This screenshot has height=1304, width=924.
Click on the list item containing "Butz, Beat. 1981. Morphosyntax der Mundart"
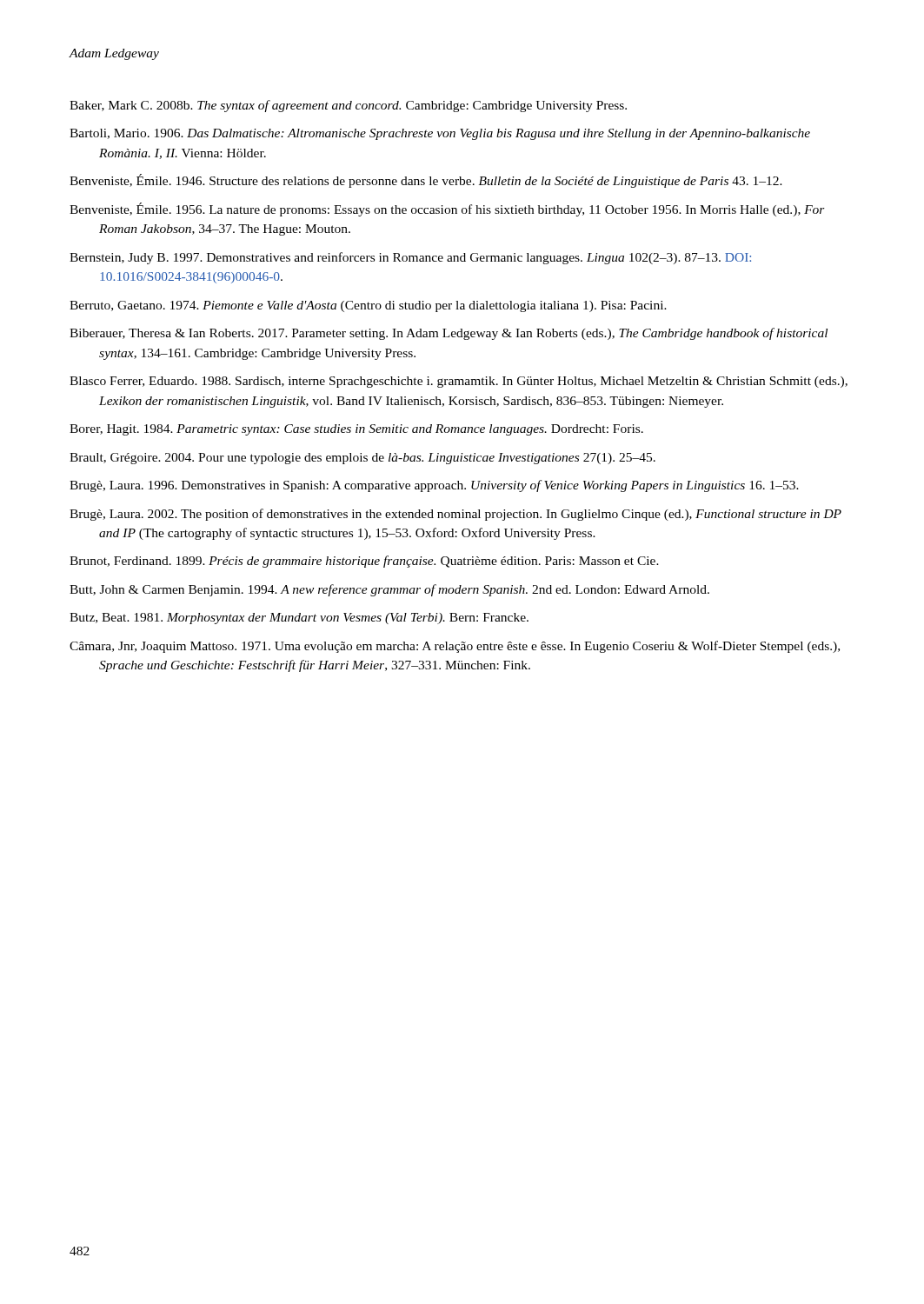coord(299,617)
